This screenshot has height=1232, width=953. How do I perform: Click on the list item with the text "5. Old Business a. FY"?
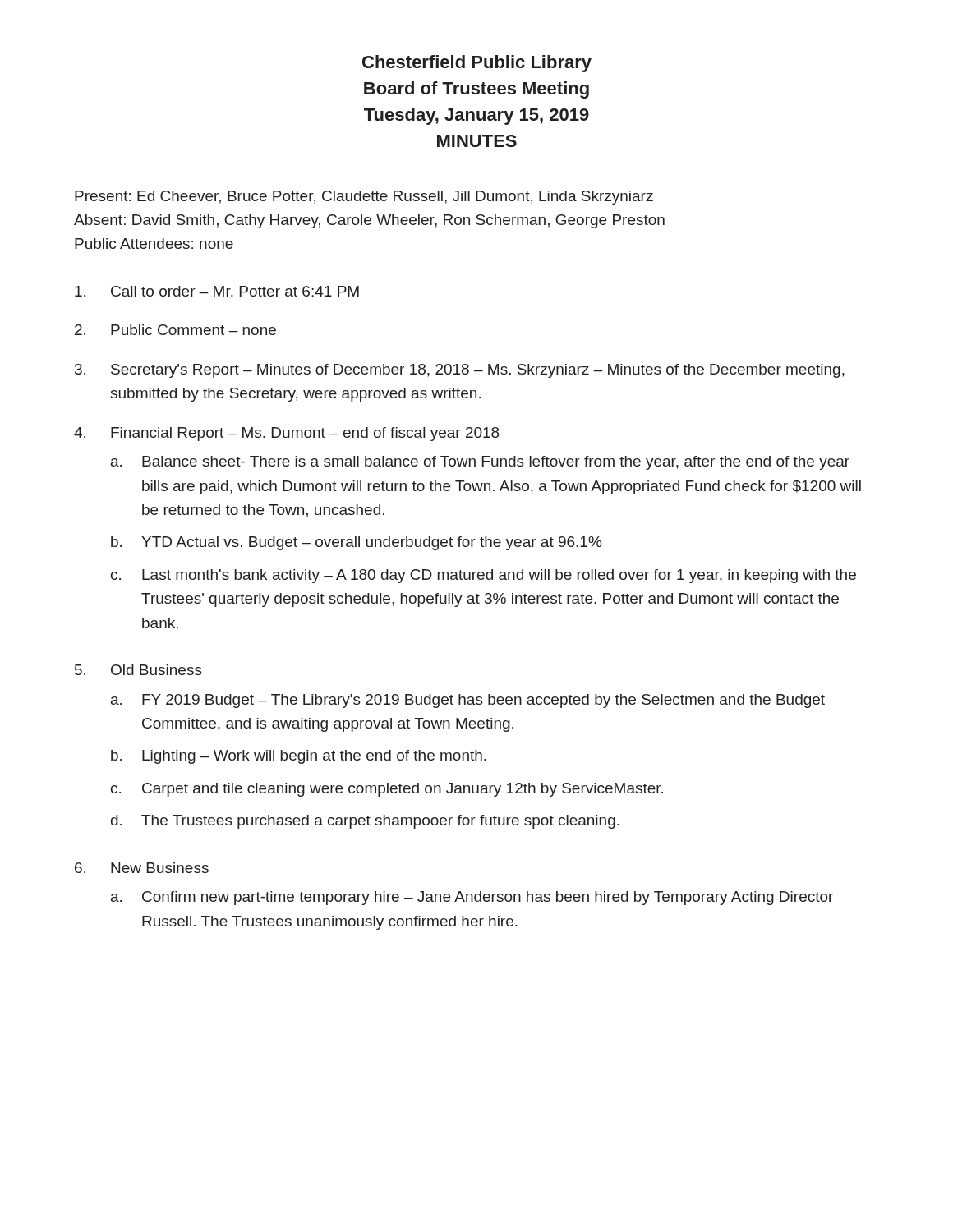[476, 749]
